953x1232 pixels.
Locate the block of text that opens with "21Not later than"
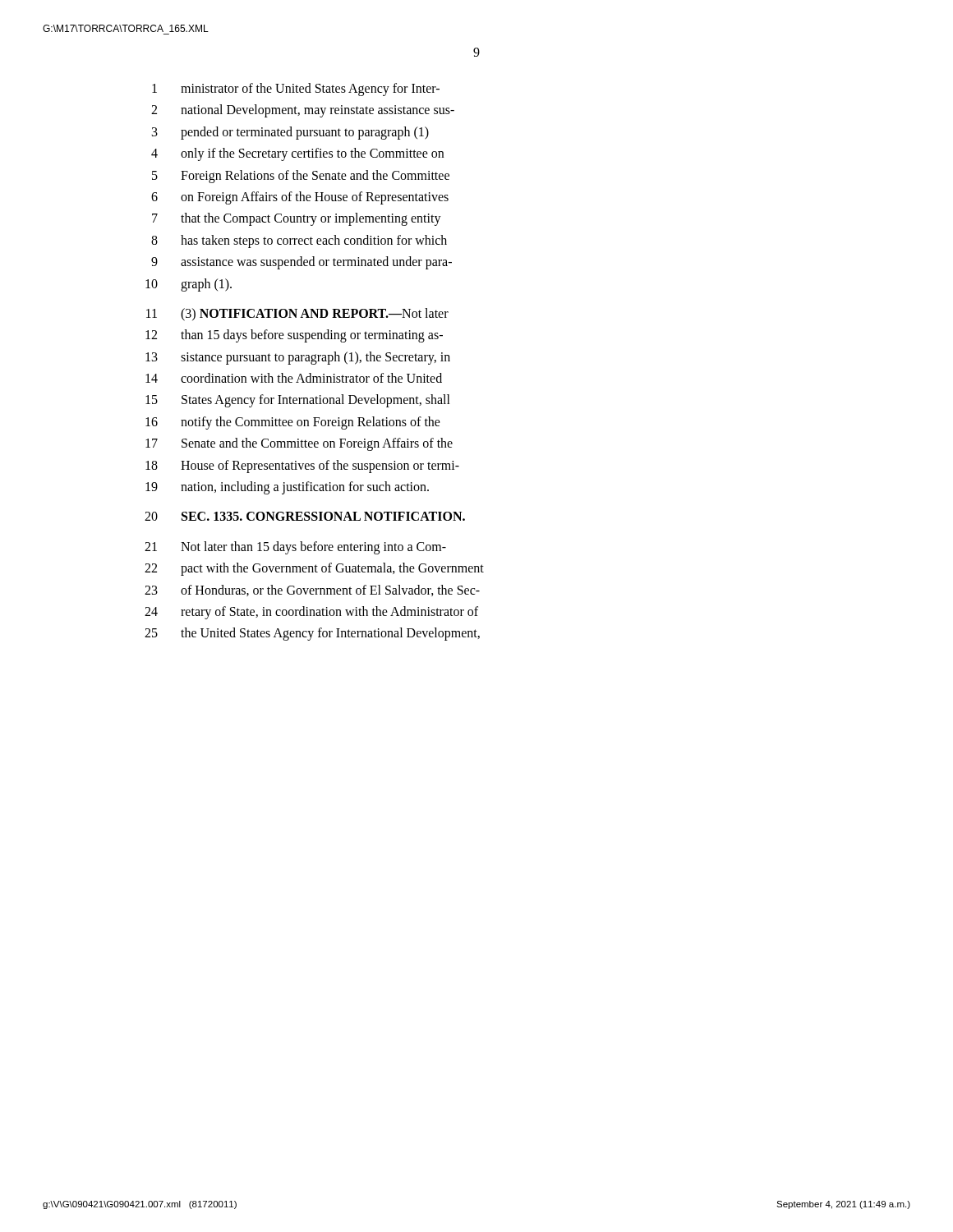pyautogui.click(x=295, y=548)
